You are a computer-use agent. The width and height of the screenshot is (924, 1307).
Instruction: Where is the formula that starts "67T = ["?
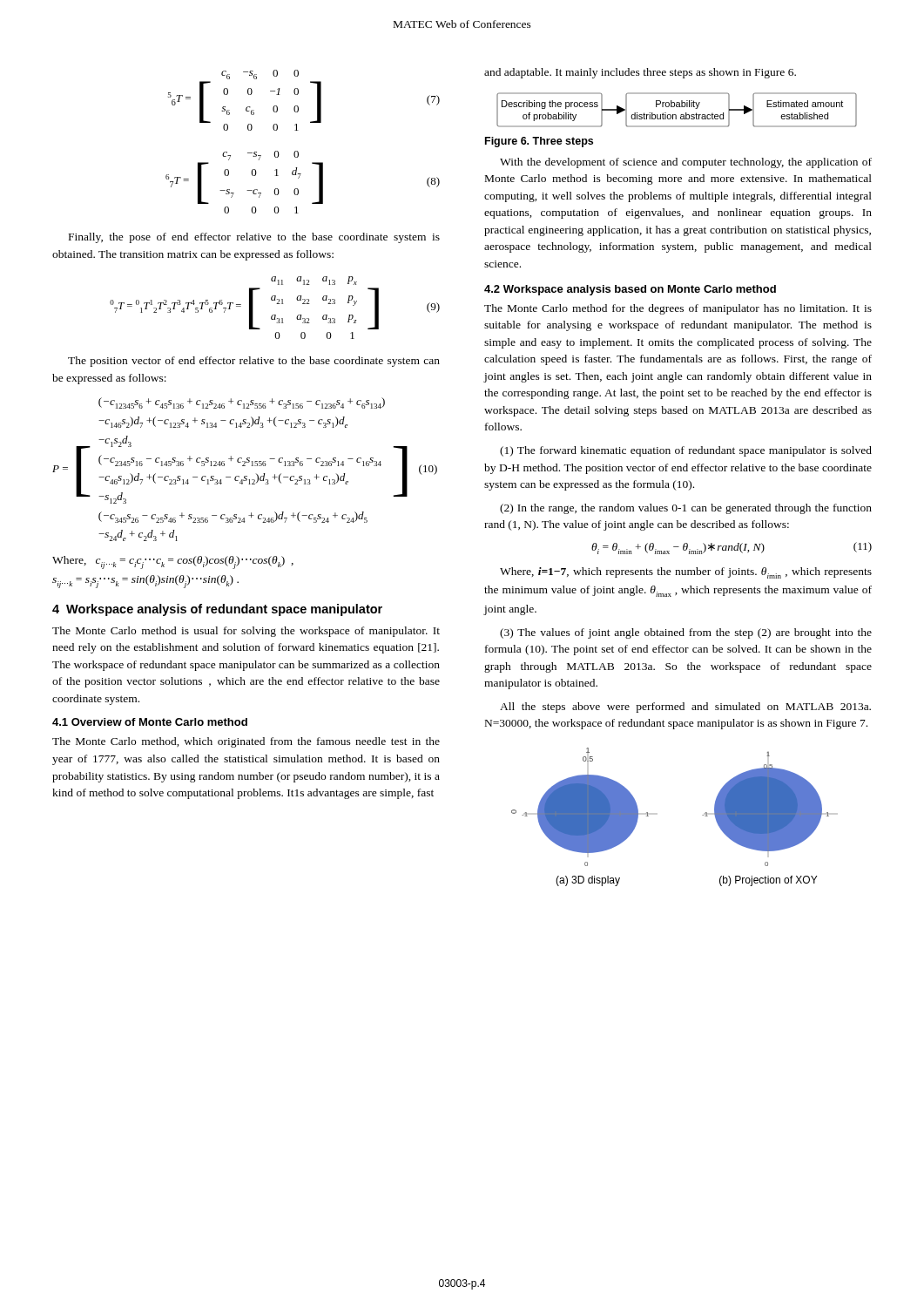[303, 181]
